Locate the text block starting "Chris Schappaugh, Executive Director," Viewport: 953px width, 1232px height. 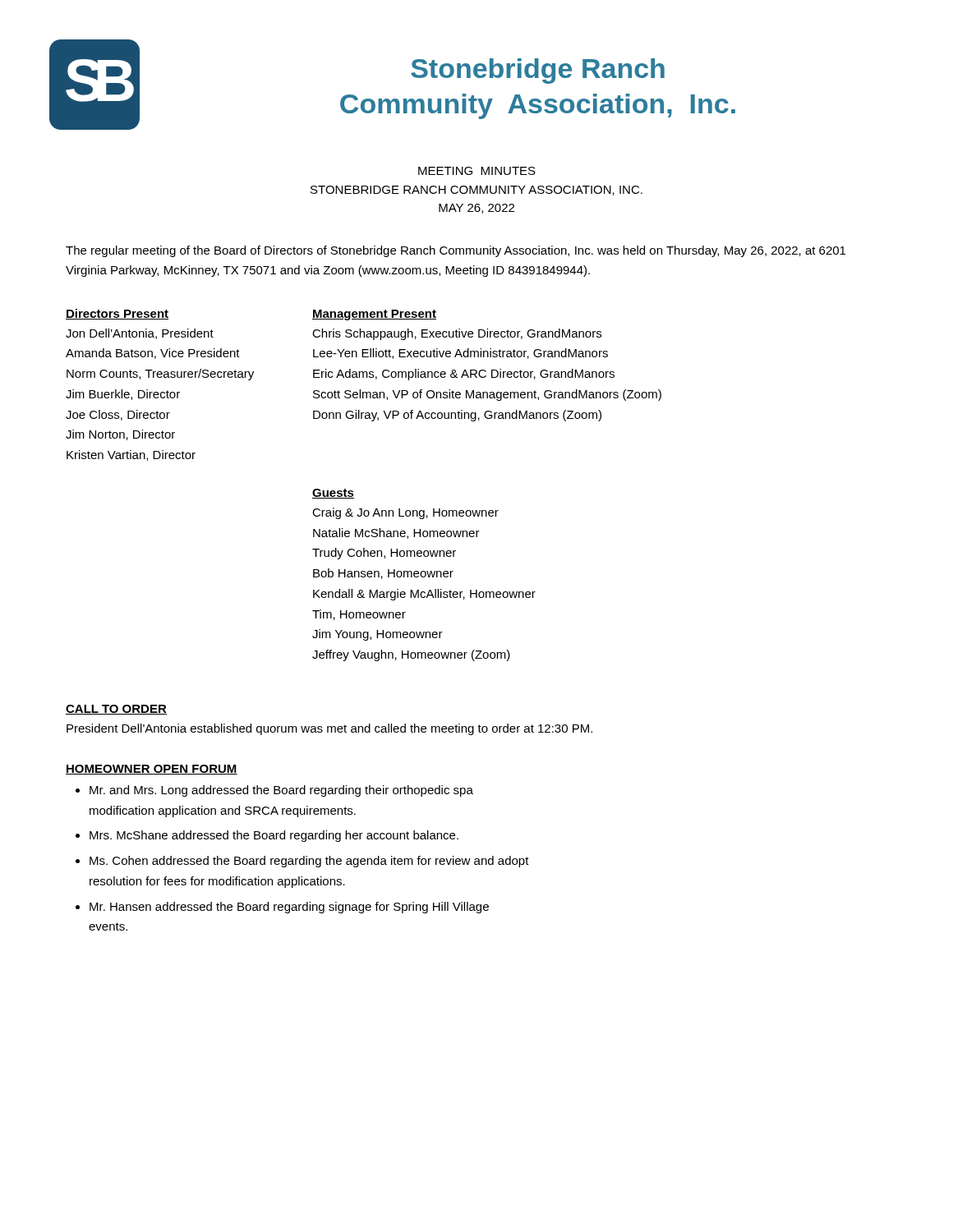pos(487,373)
